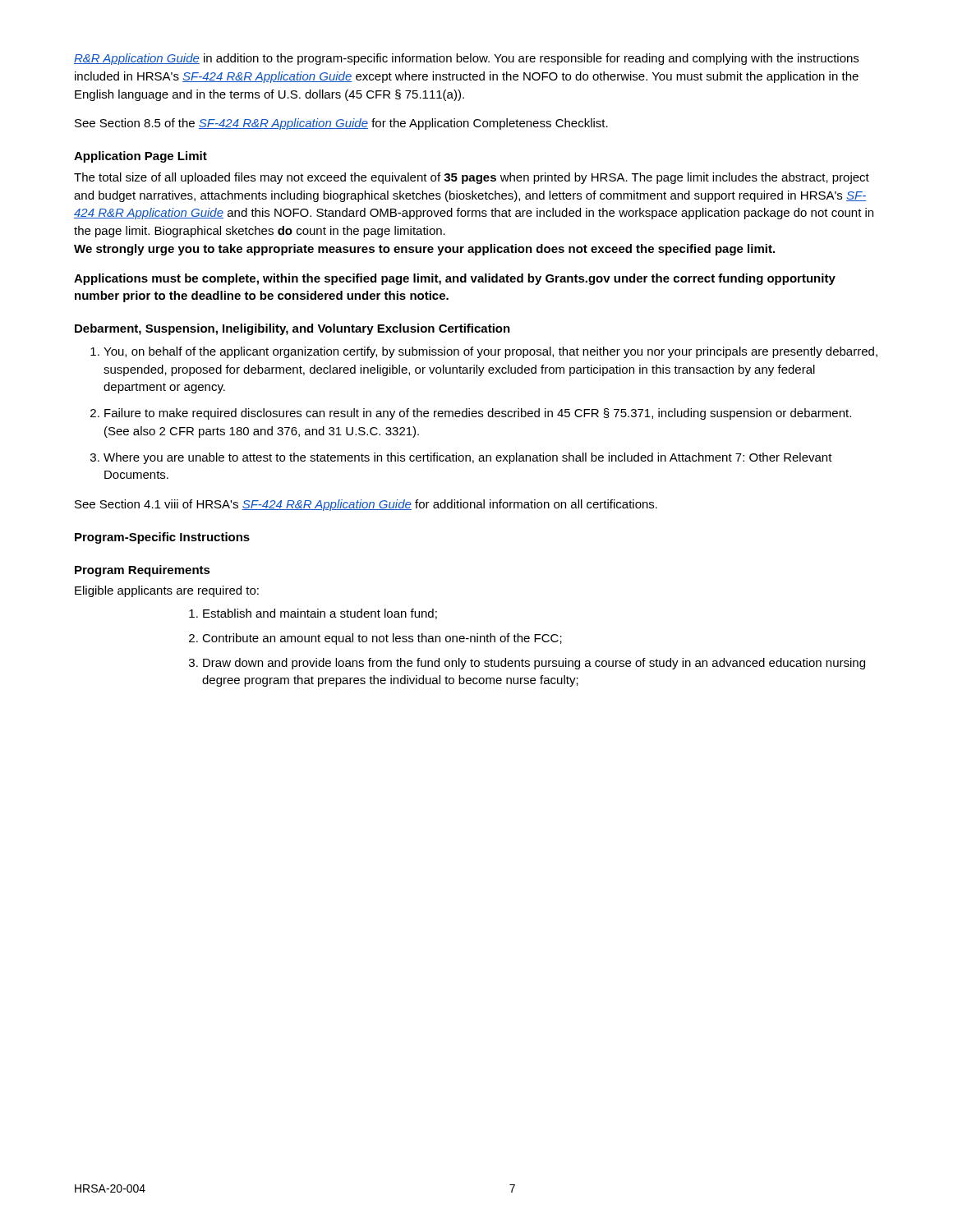953x1232 pixels.
Task: Click on the text starting "Program Requirements"
Action: pyautogui.click(x=143, y=571)
